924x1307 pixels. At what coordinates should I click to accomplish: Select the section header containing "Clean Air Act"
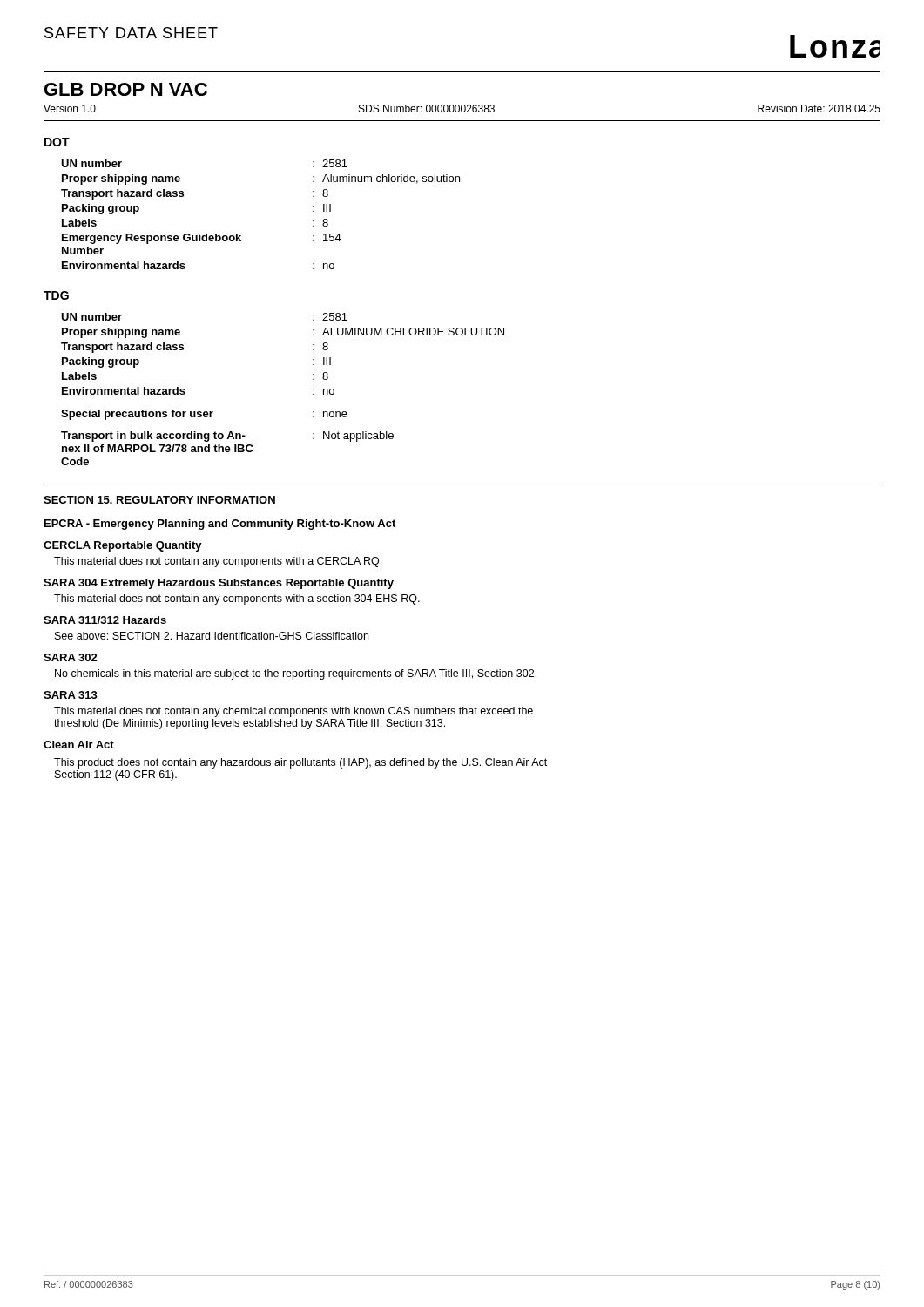(x=79, y=745)
